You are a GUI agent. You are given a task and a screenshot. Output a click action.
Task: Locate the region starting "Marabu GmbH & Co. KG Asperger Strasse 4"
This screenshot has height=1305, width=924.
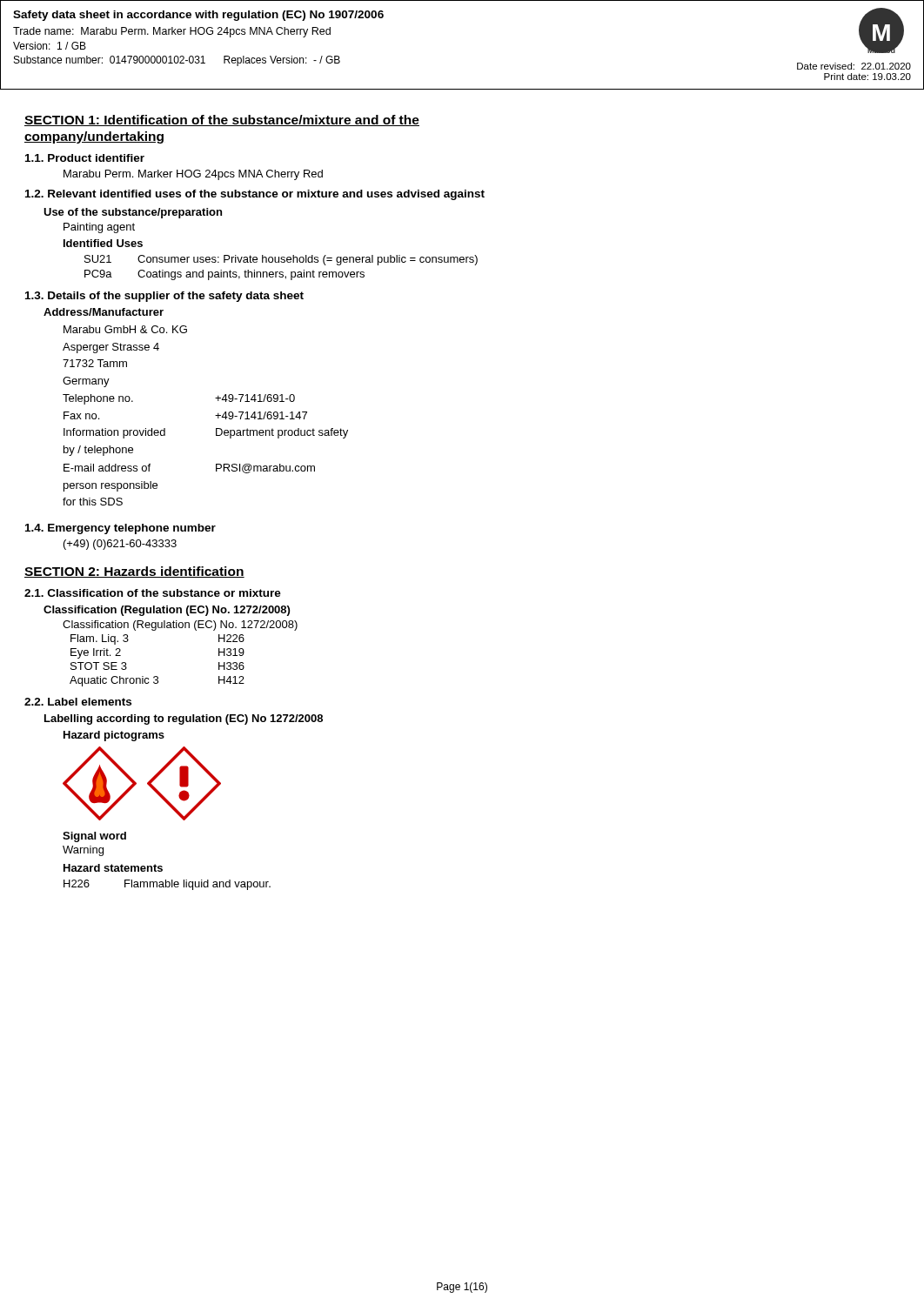point(125,329)
